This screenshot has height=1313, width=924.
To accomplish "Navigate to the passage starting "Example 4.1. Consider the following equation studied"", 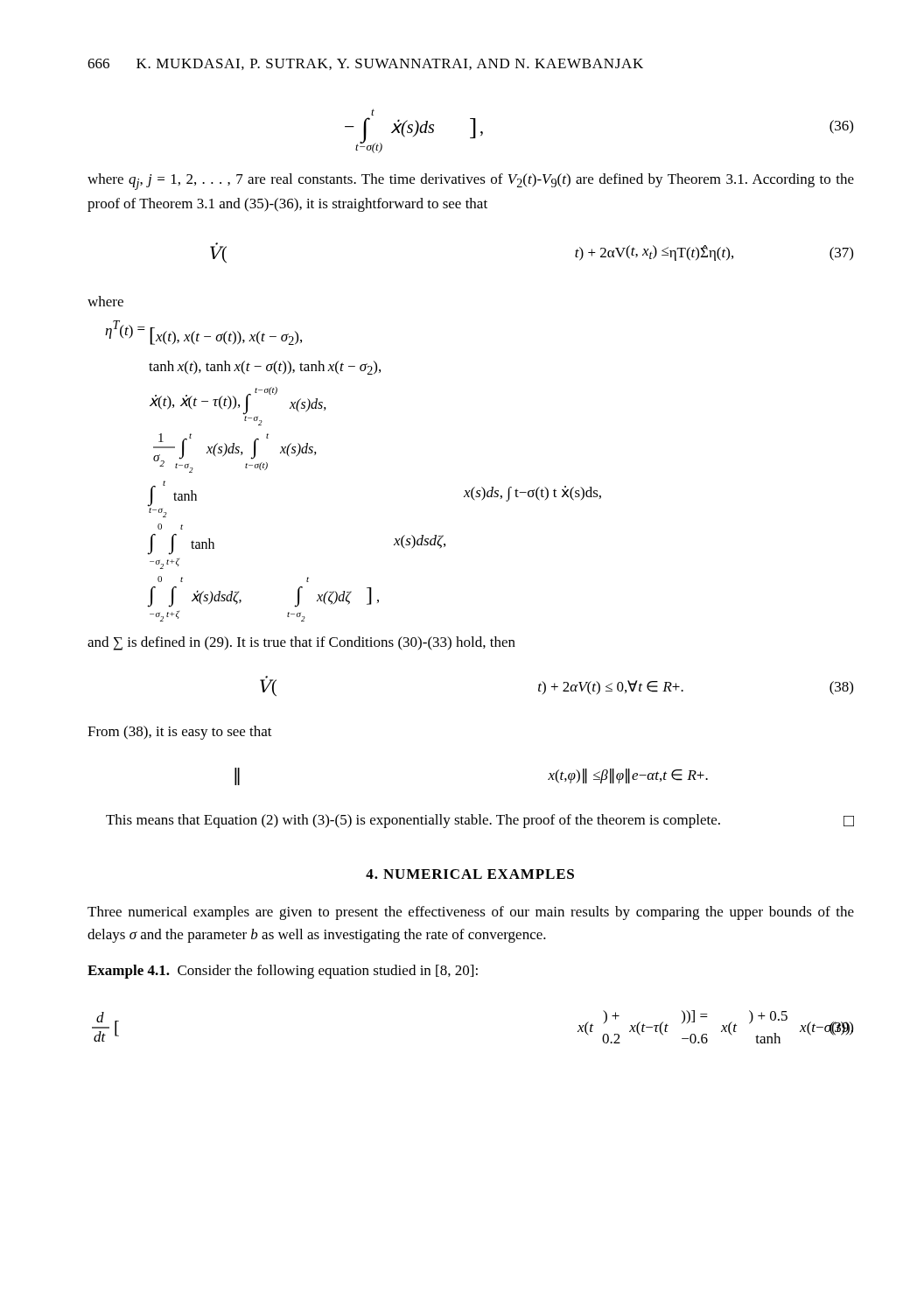I will 283,971.
